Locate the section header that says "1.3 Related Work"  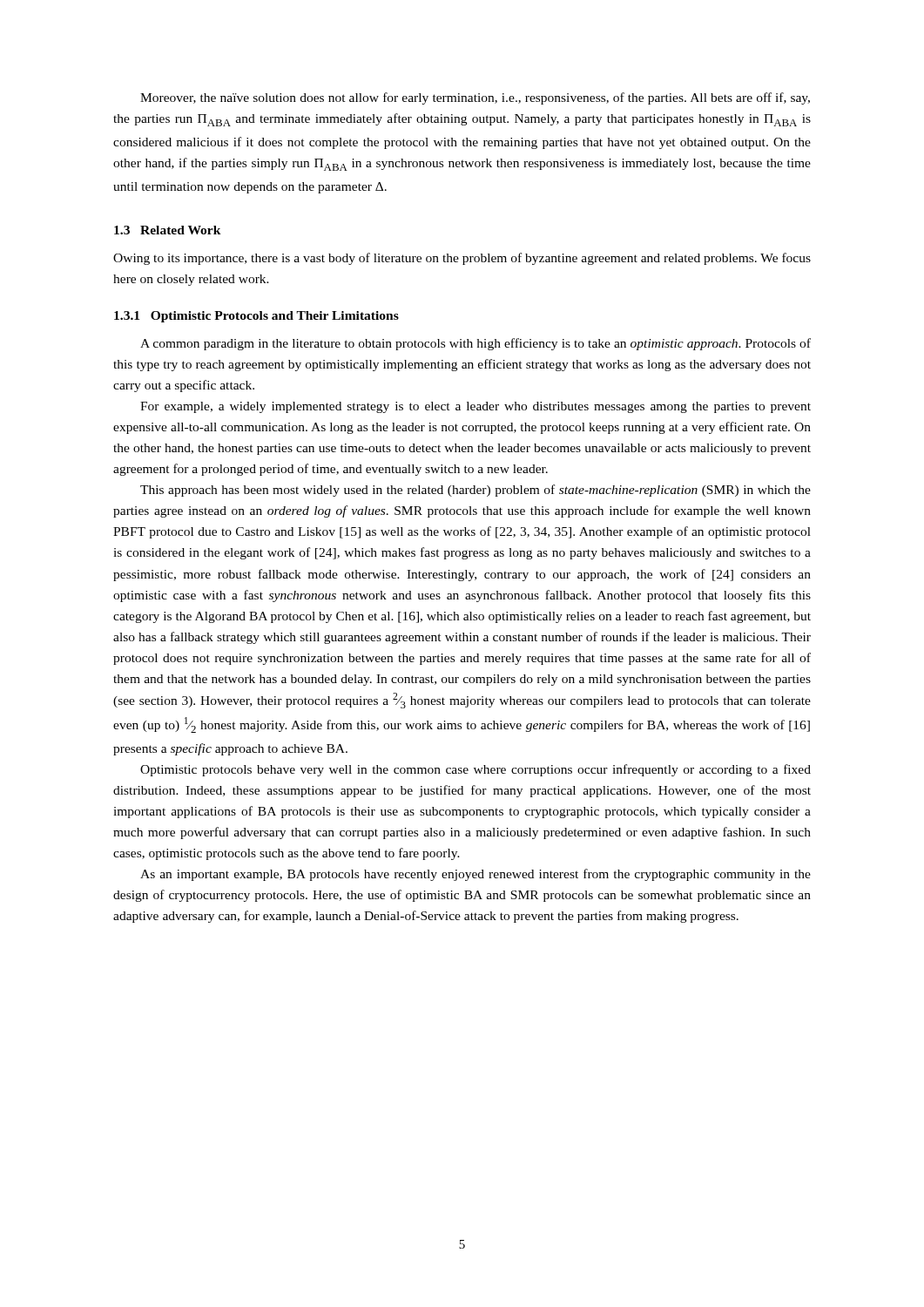(x=167, y=230)
